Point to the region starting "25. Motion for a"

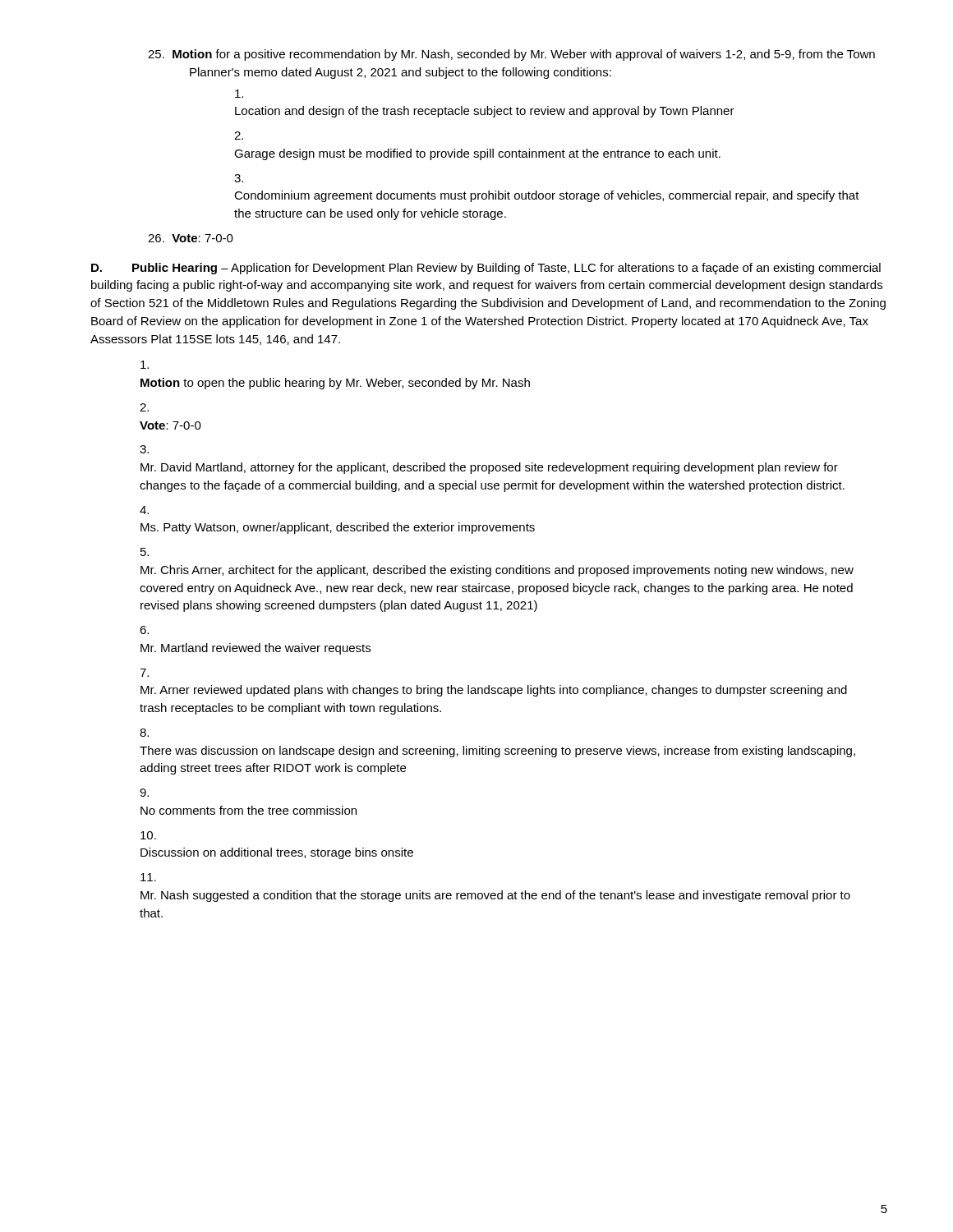511,55
